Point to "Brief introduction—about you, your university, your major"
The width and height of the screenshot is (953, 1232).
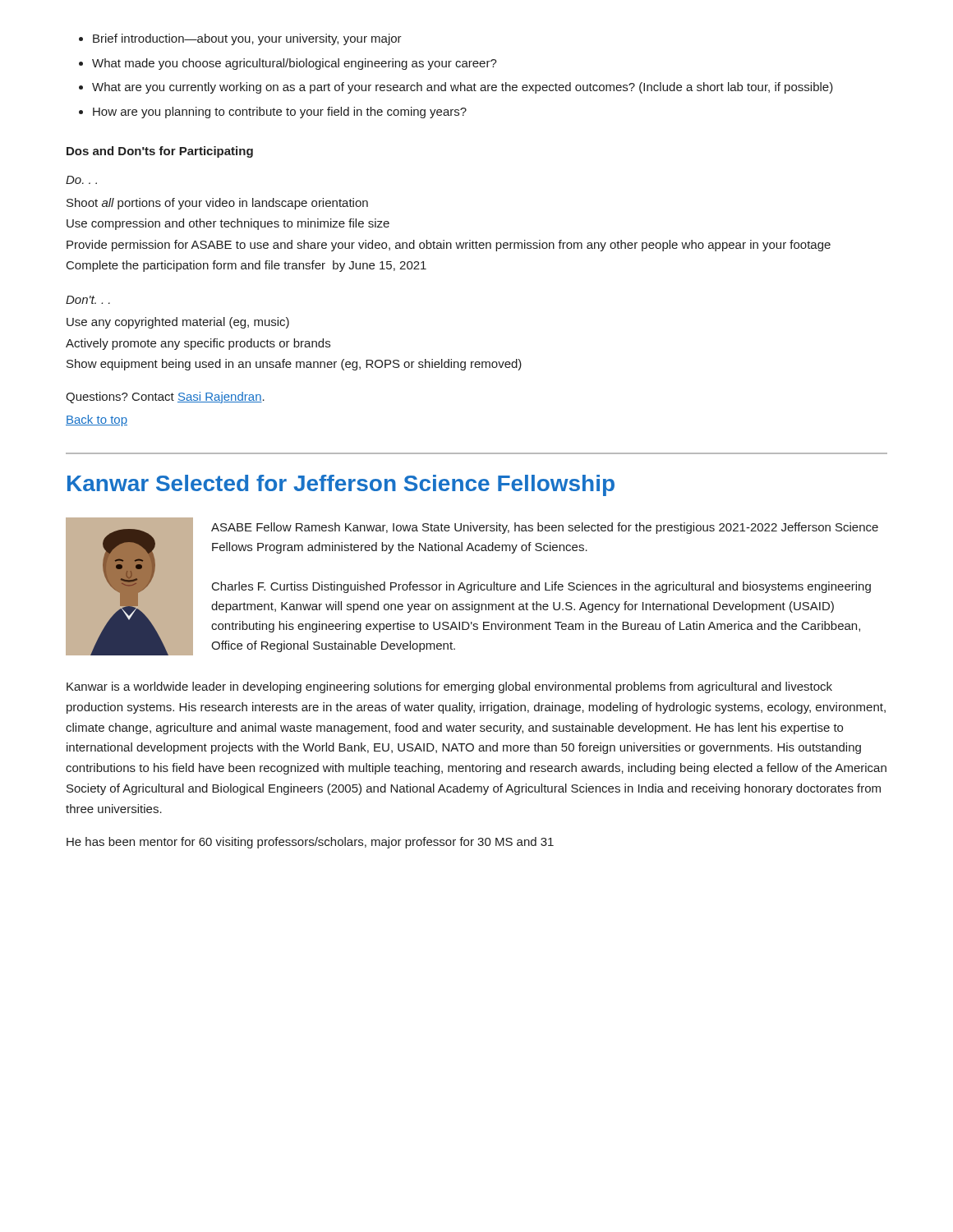[x=247, y=38]
